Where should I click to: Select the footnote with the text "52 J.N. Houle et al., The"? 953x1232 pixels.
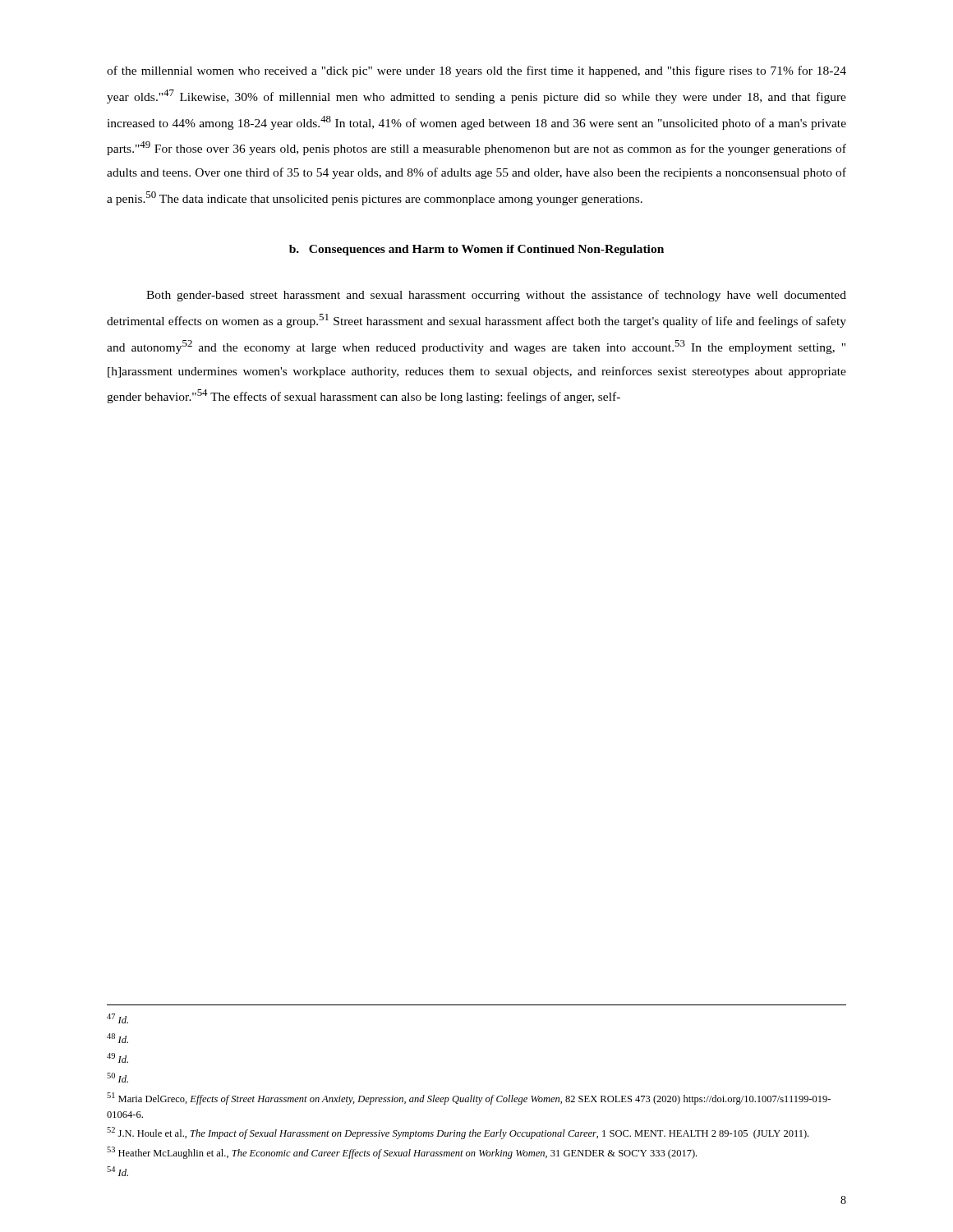[476, 1133]
